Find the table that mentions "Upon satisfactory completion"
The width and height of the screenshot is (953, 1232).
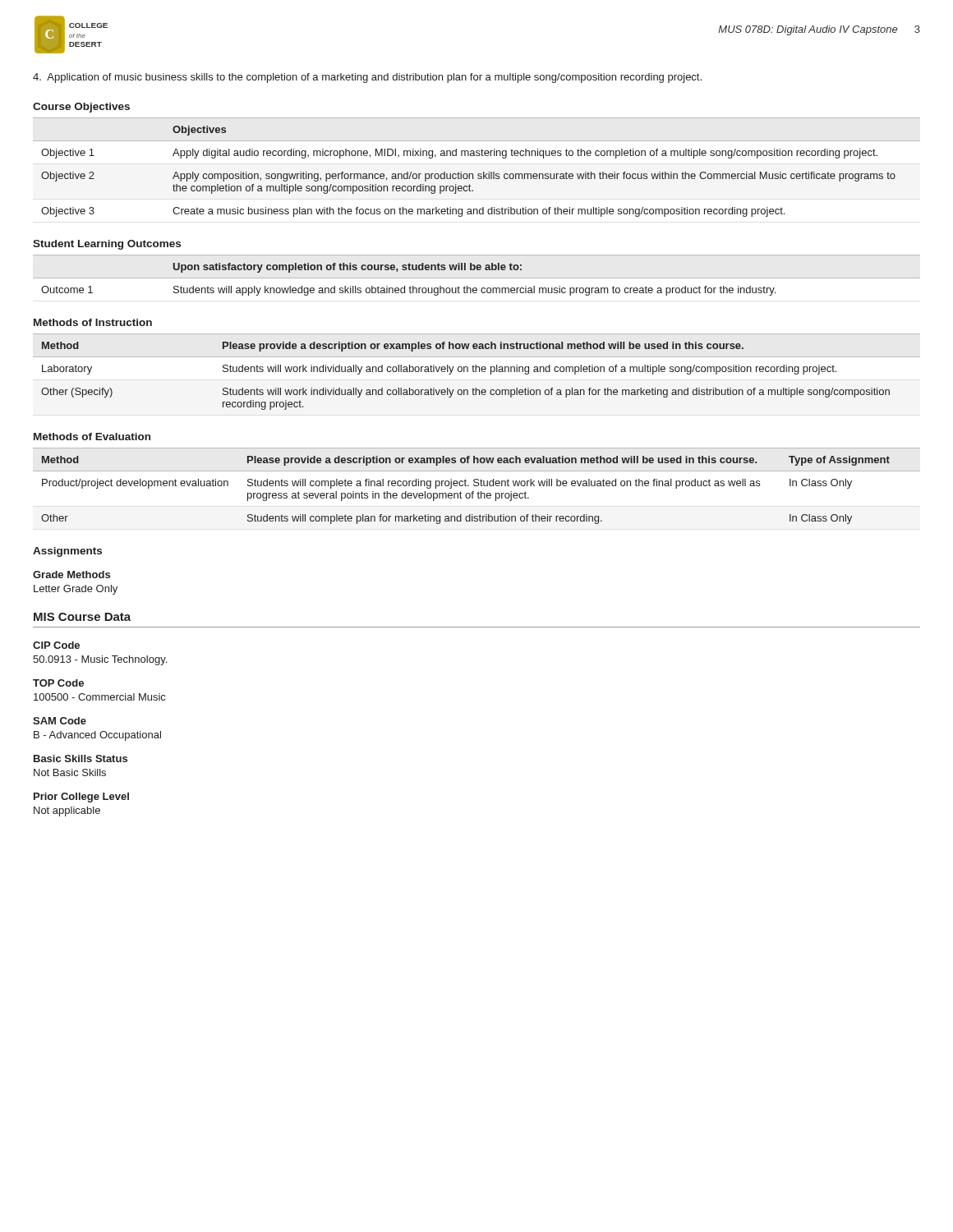point(476,278)
